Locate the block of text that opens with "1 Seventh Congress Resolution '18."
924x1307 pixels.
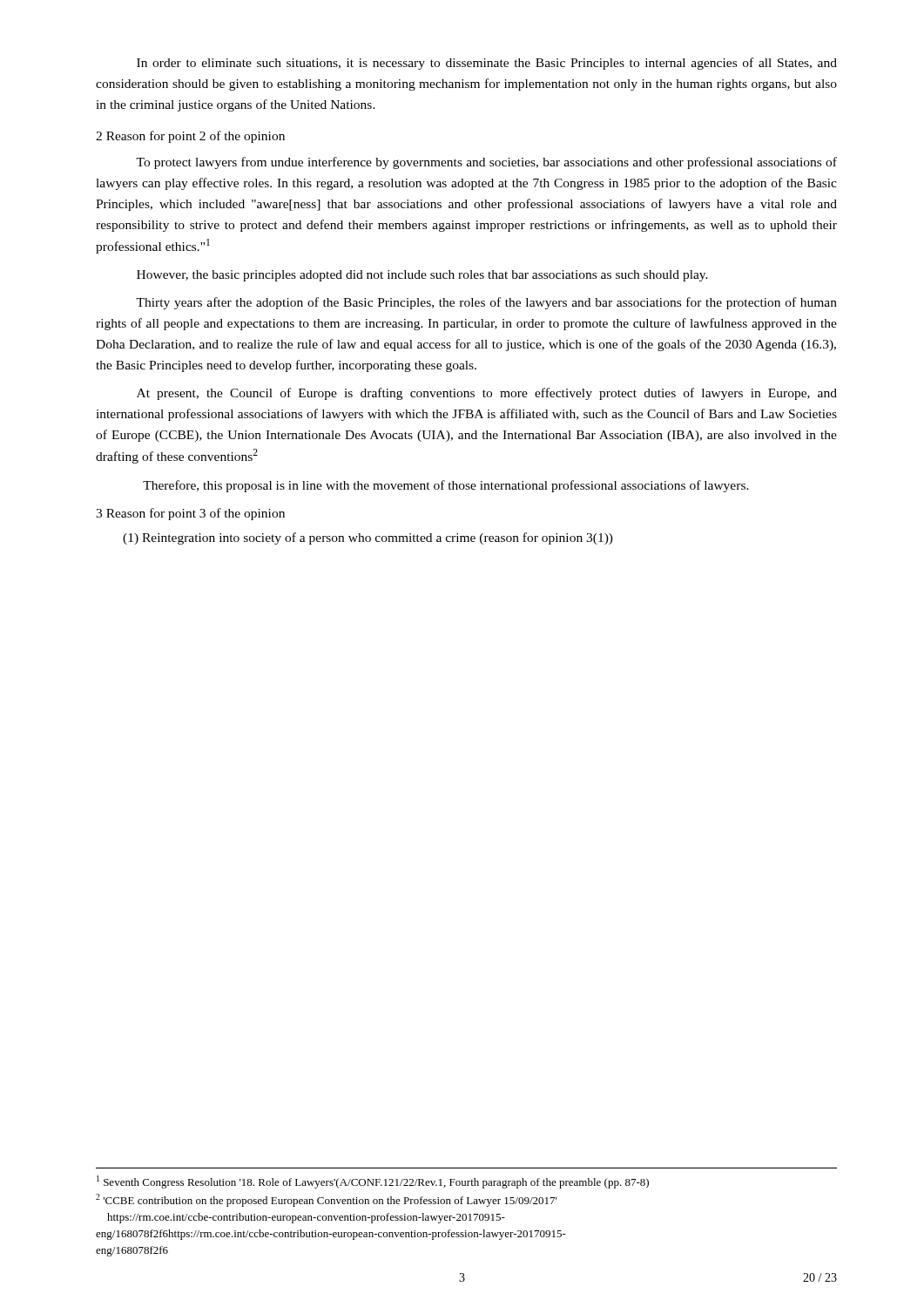(x=373, y=1215)
